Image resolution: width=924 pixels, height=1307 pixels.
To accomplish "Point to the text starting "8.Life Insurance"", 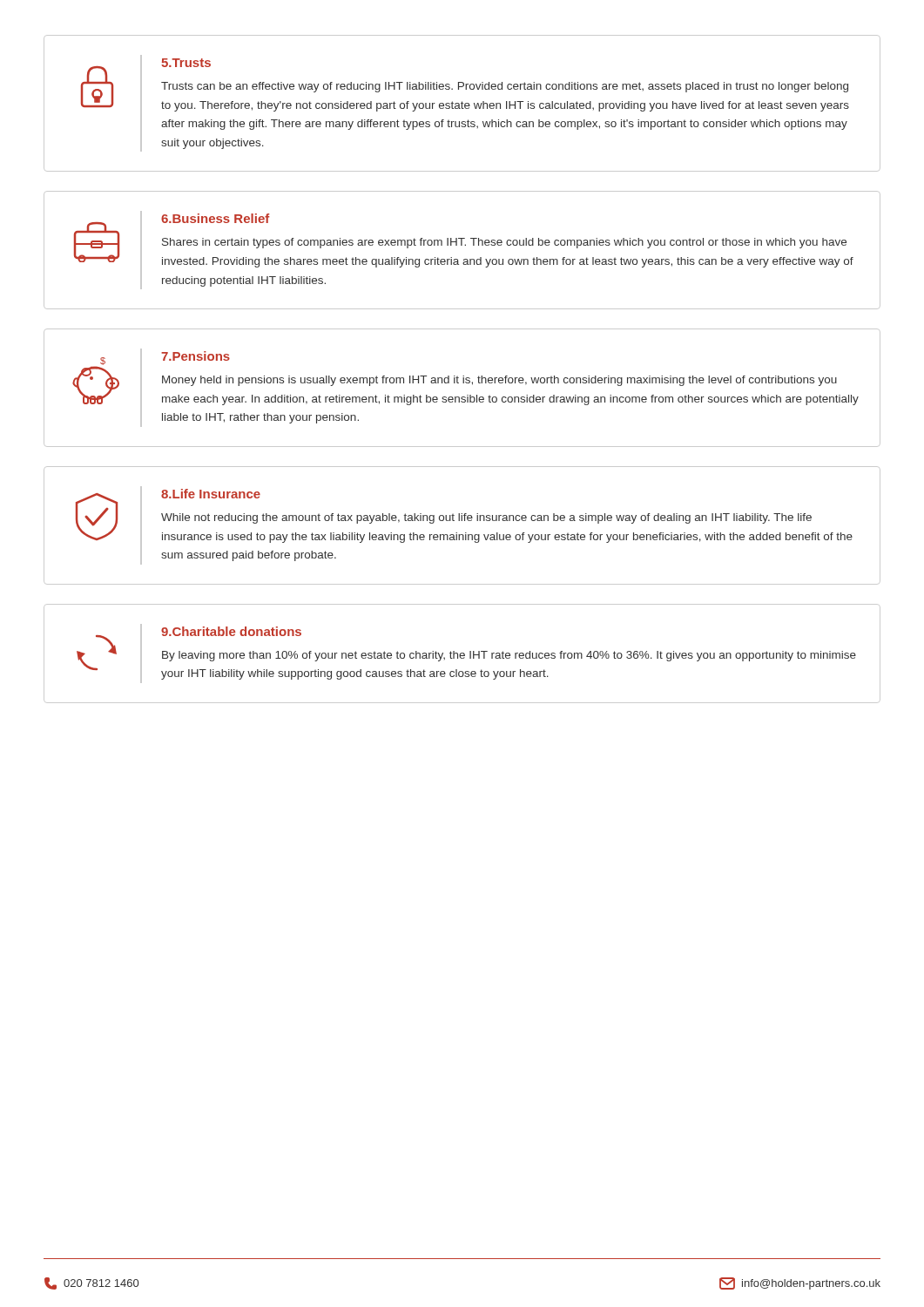I will coord(211,494).
